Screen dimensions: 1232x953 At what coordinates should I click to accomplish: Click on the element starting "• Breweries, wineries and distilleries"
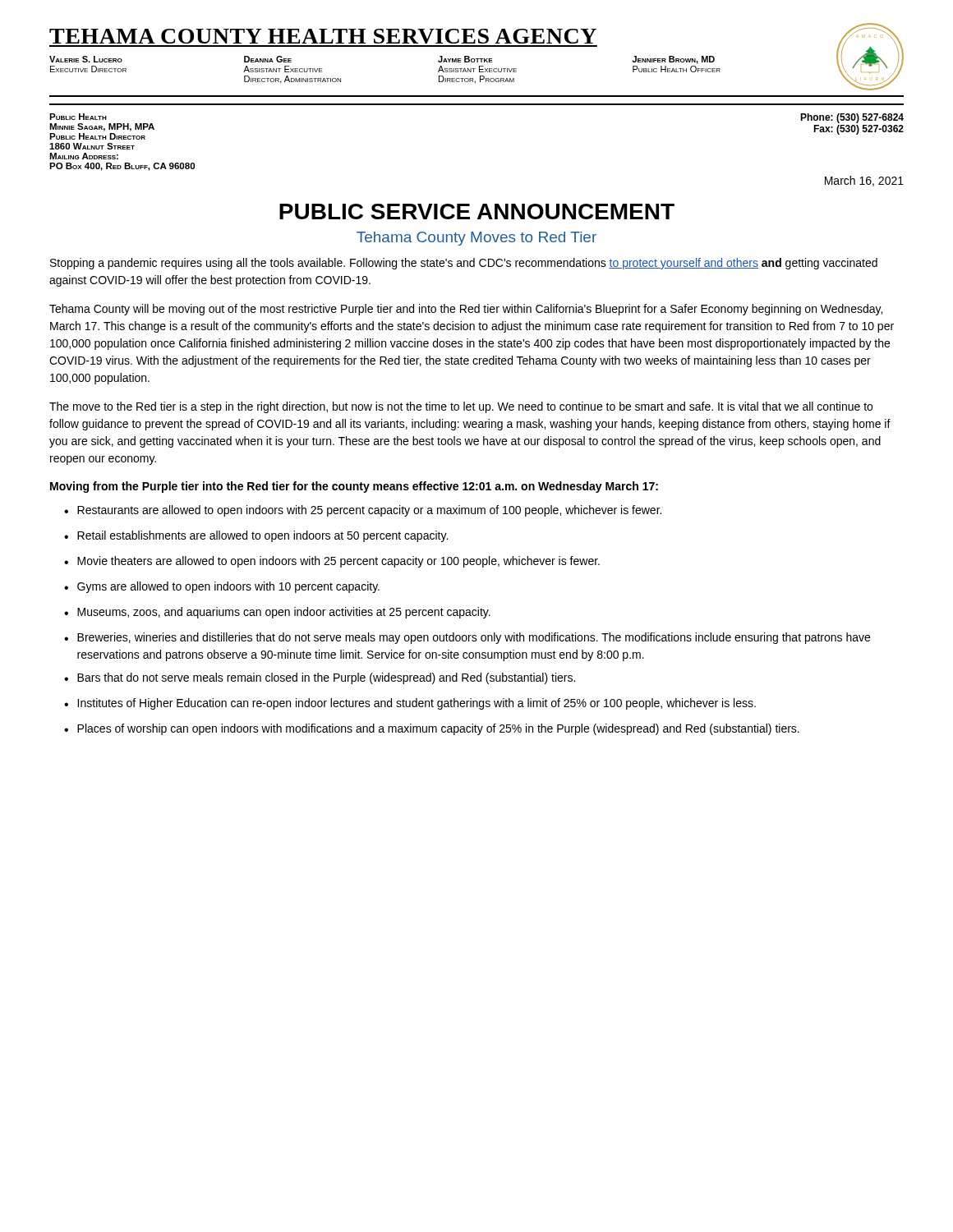click(484, 646)
